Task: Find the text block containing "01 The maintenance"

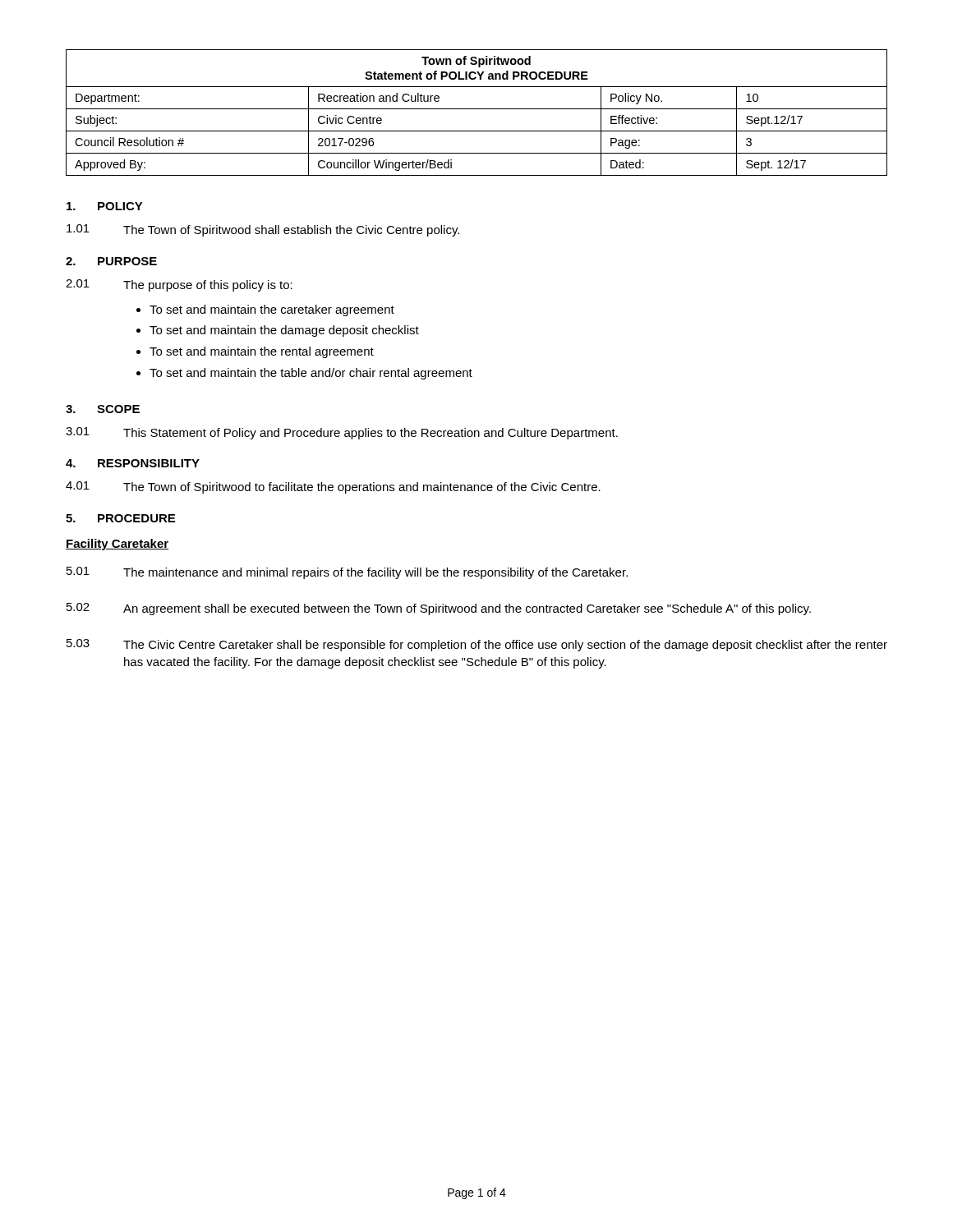Action: (476, 572)
